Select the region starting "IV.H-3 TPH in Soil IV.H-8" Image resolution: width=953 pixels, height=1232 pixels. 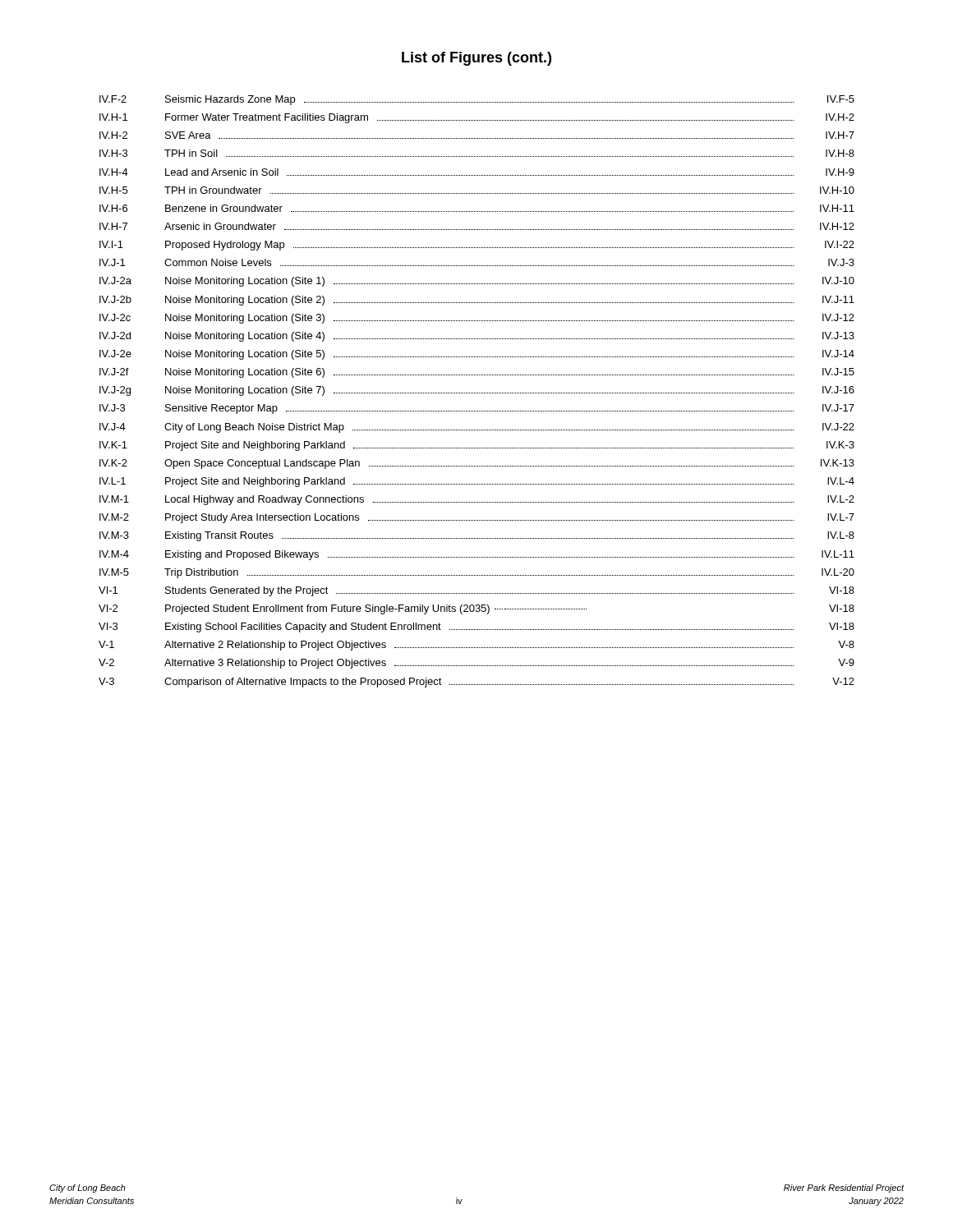coord(476,154)
